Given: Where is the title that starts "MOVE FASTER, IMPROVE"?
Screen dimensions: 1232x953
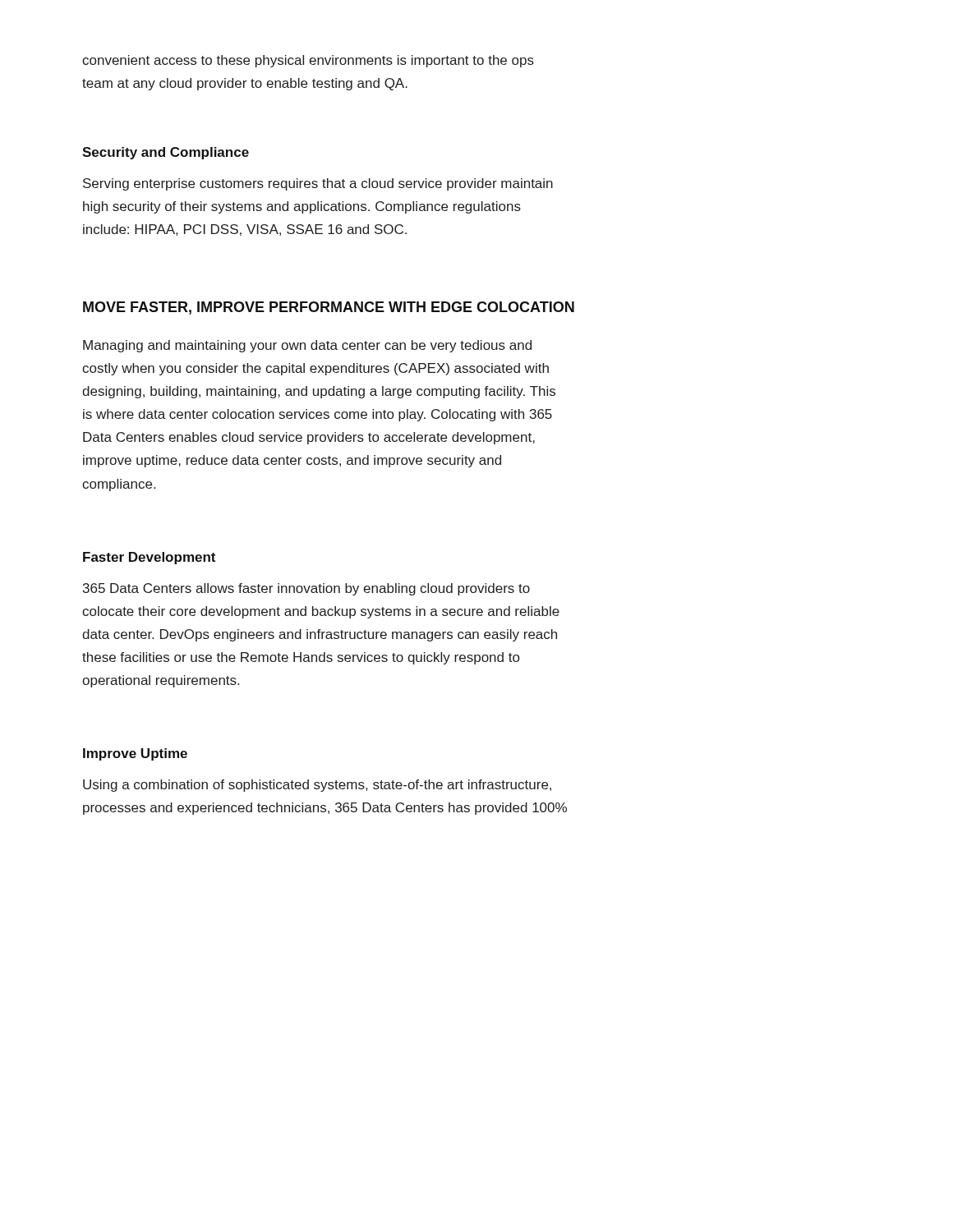Looking at the screenshot, I should pyautogui.click(x=328, y=307).
